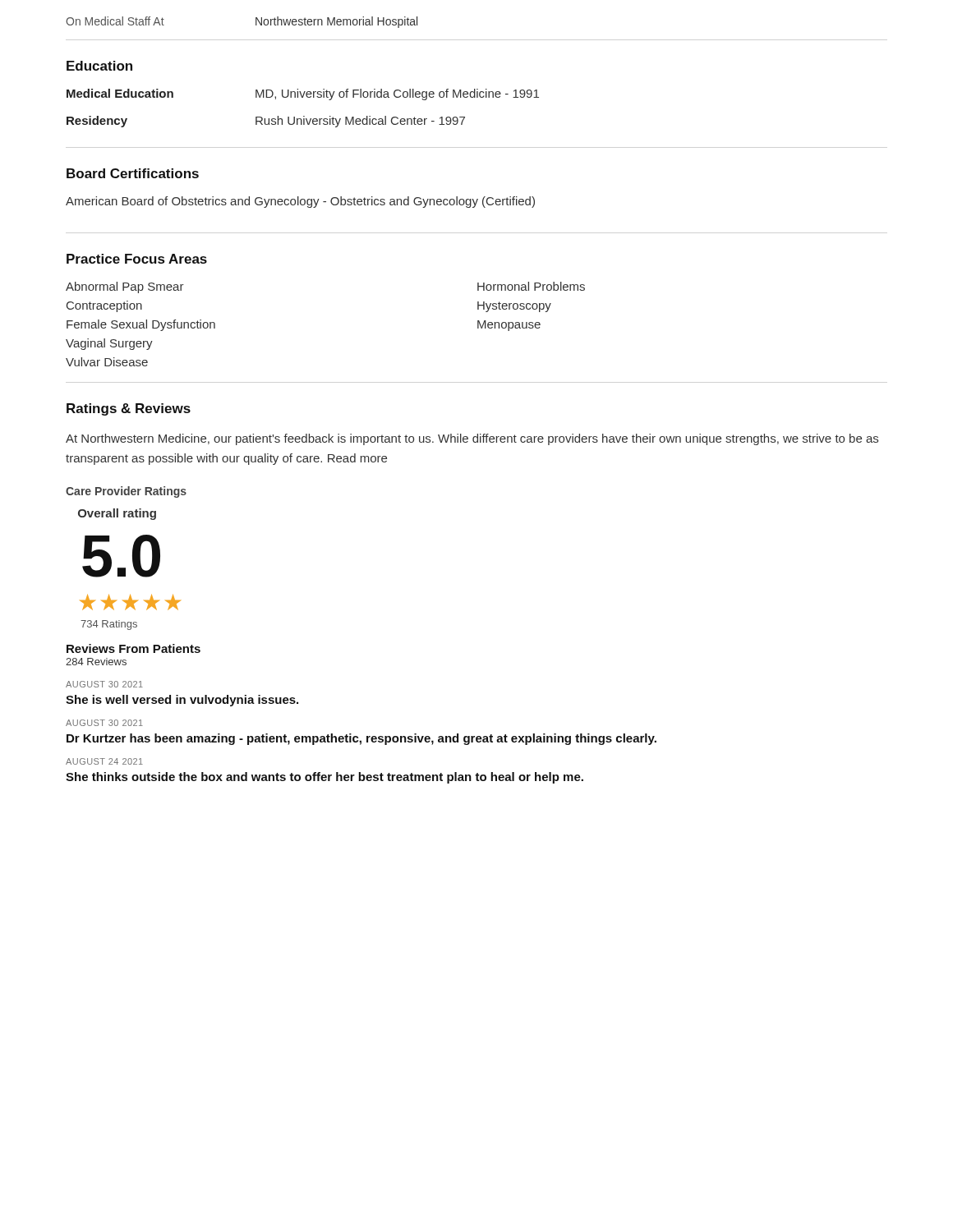Viewport: 953px width, 1232px height.
Task: Select the section header that says "Board Certifications"
Action: coord(132,174)
